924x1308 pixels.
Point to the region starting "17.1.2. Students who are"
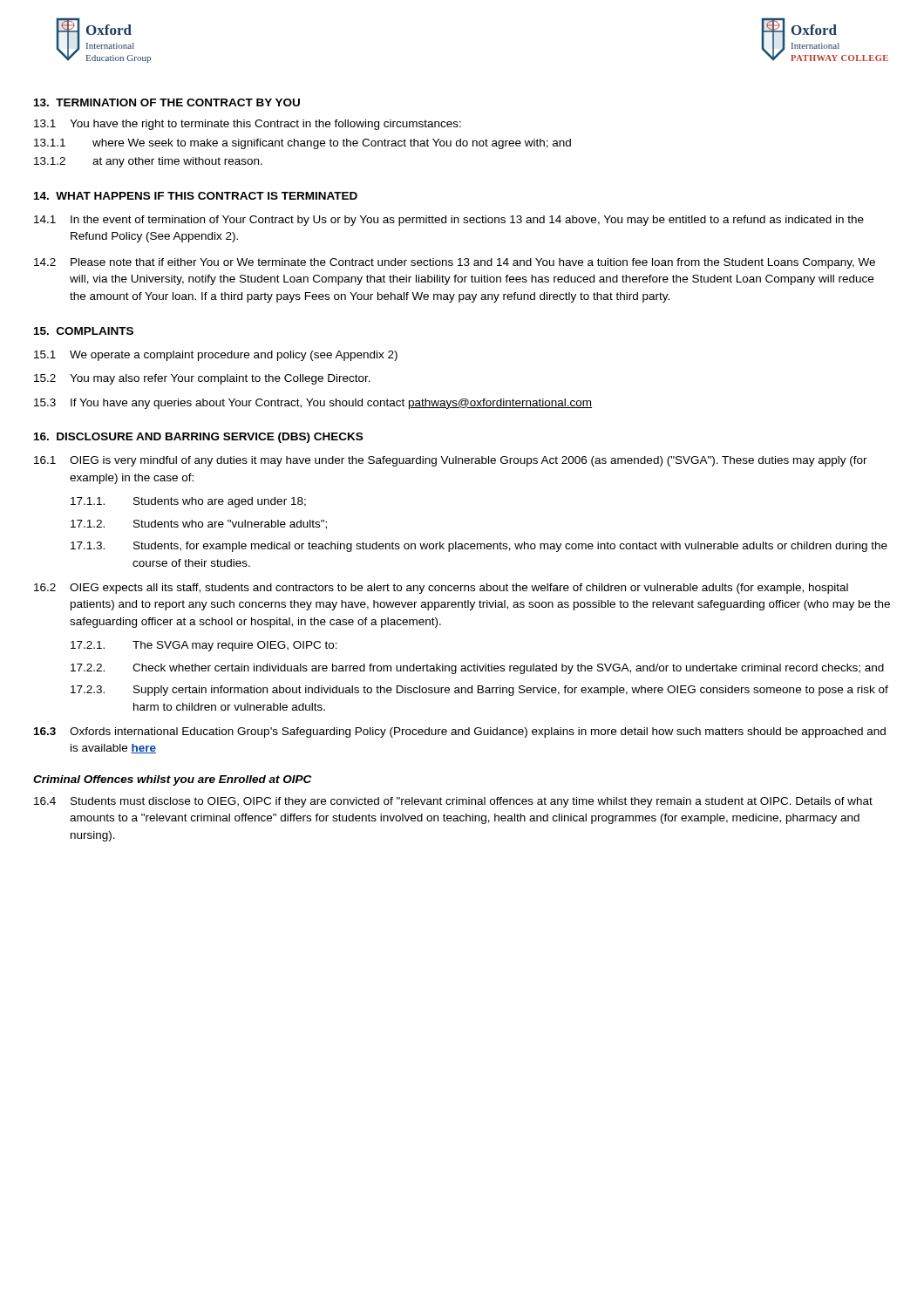click(199, 525)
